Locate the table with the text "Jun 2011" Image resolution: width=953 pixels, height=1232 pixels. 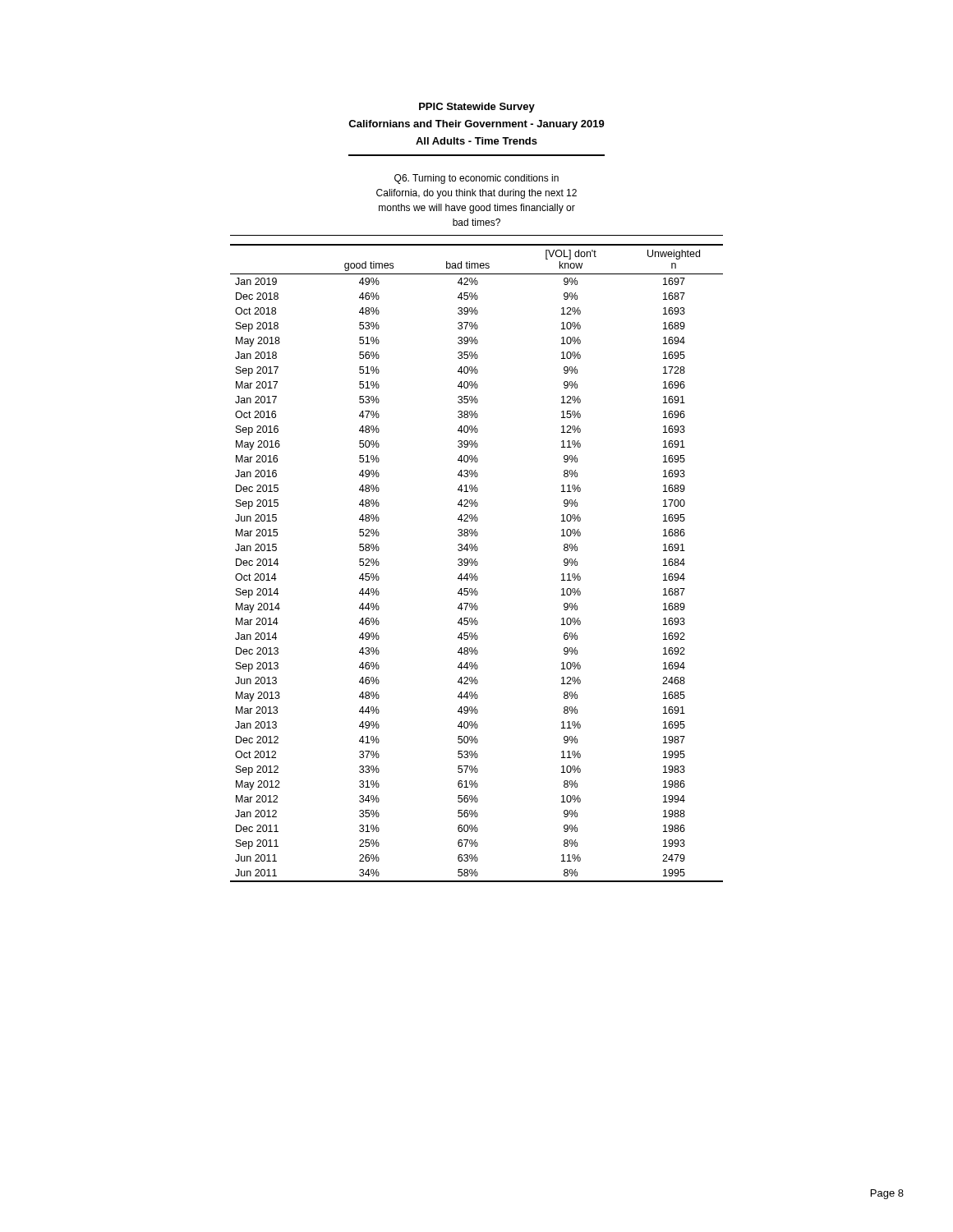tap(476, 527)
